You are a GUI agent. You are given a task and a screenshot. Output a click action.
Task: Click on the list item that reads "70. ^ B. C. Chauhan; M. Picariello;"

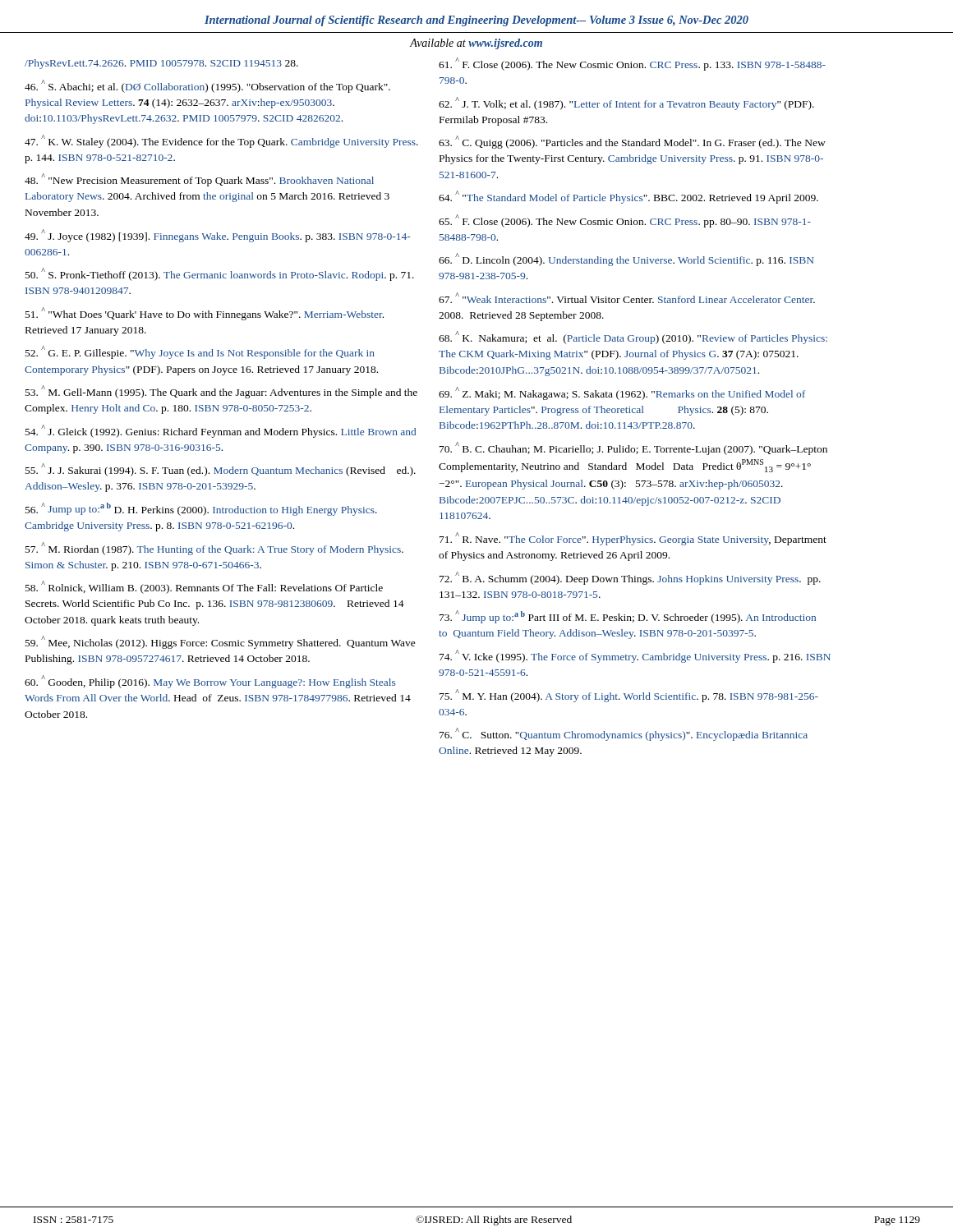pos(633,481)
